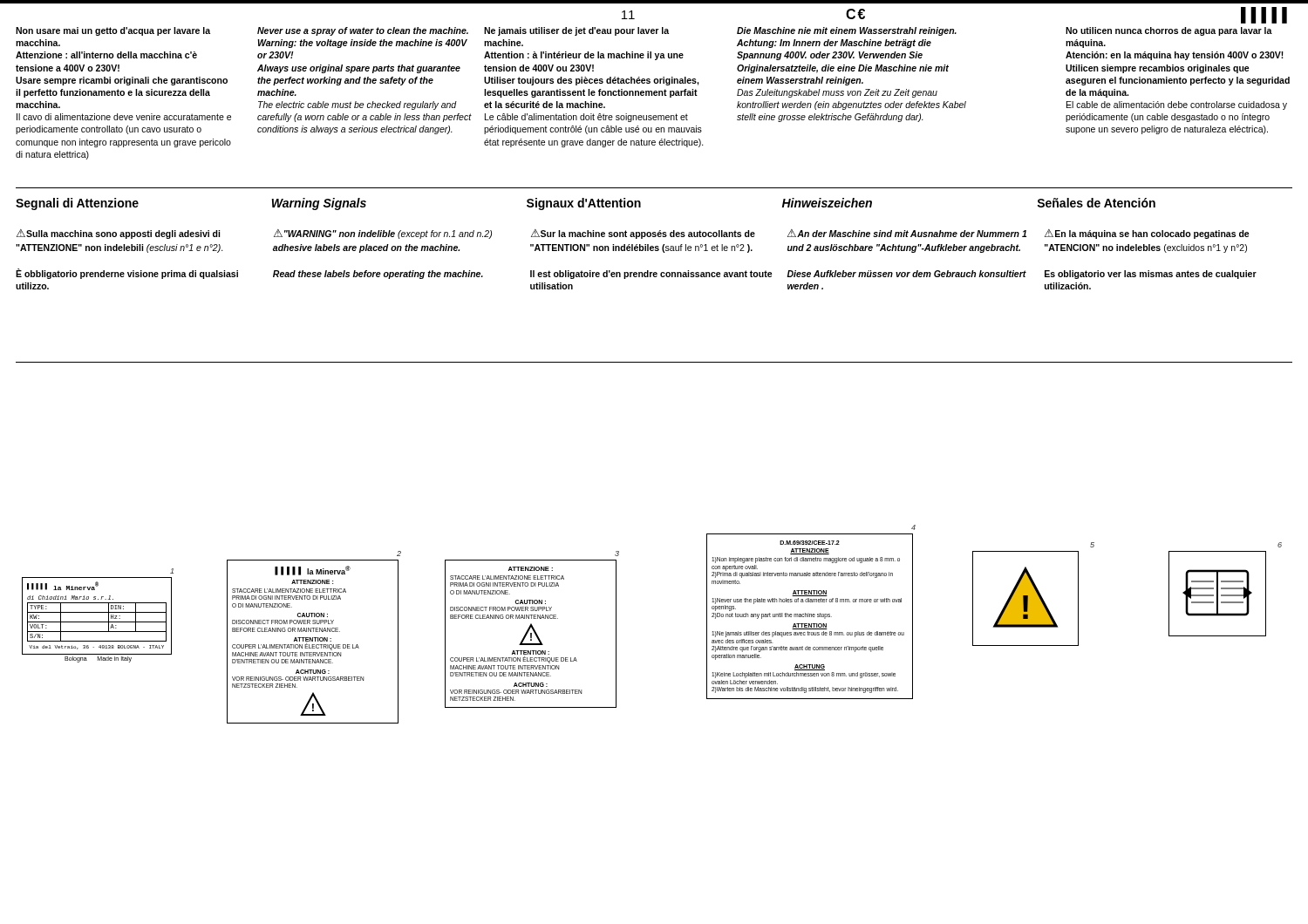Locate the section header that says "Signaux d'Attention"
1308x924 pixels.
584,203
